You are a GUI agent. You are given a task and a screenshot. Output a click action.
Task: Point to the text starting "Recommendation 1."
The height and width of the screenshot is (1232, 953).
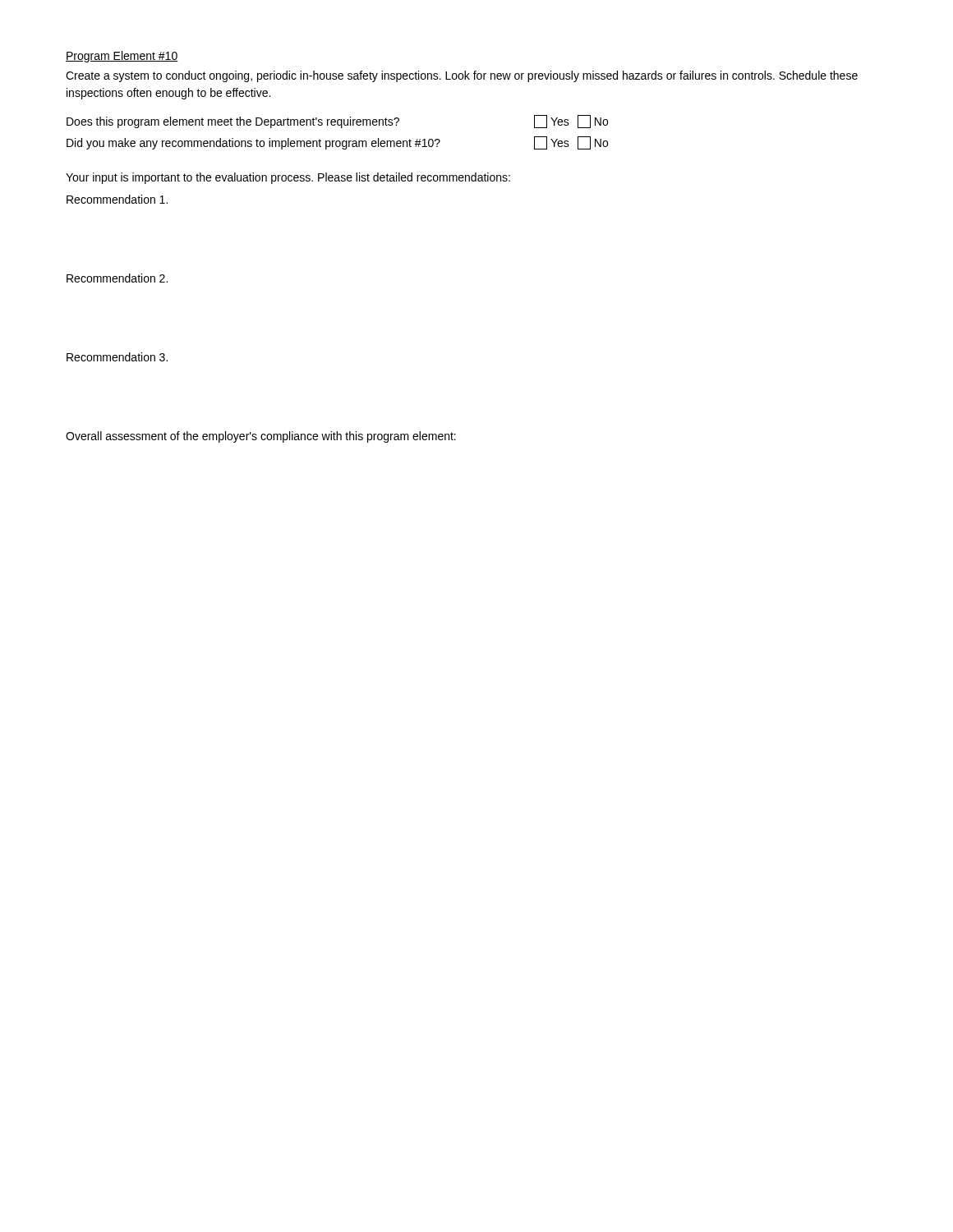tap(117, 200)
